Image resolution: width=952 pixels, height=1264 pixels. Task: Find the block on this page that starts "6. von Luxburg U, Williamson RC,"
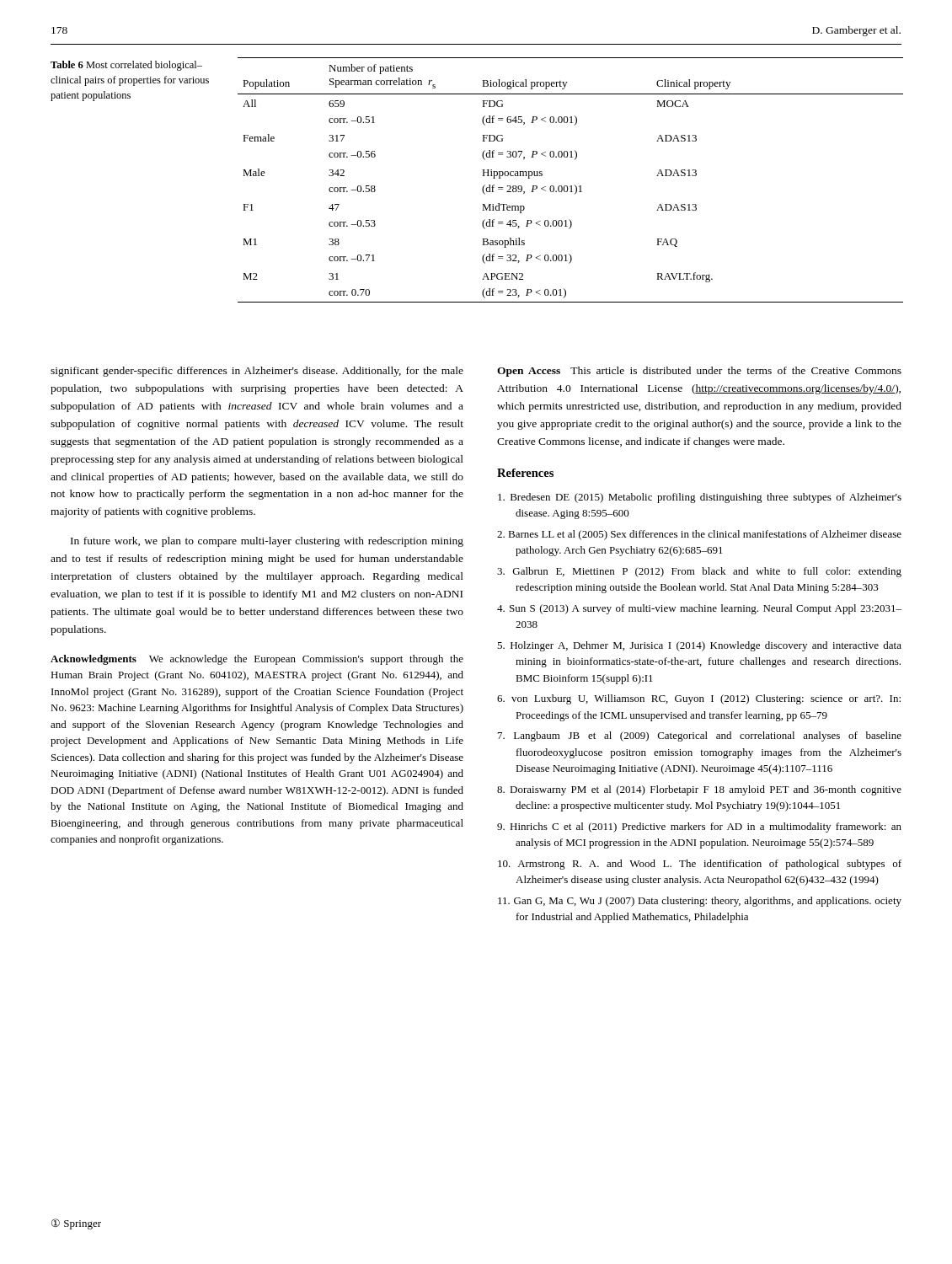699,706
